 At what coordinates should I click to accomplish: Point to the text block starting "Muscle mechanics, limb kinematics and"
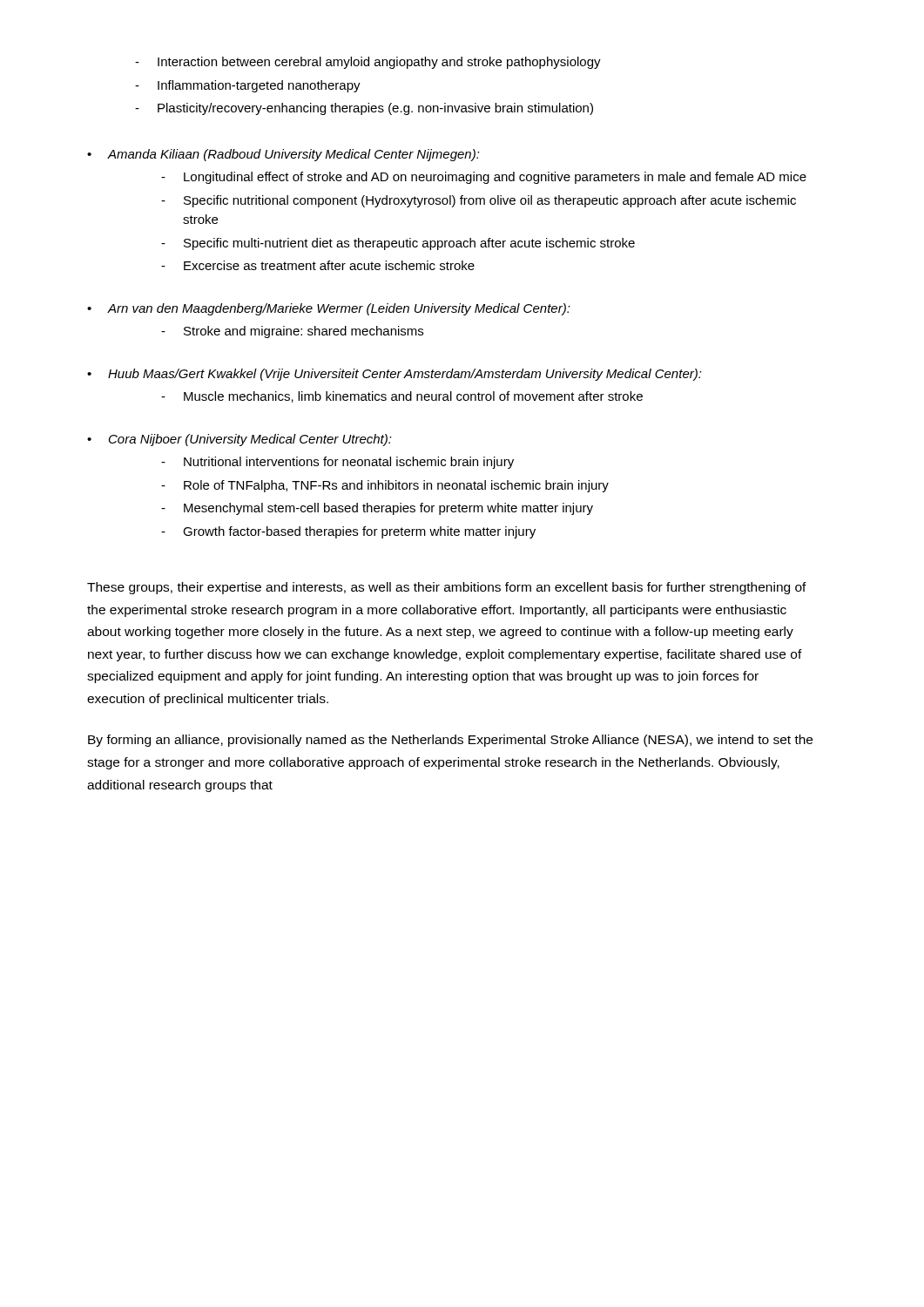[413, 396]
